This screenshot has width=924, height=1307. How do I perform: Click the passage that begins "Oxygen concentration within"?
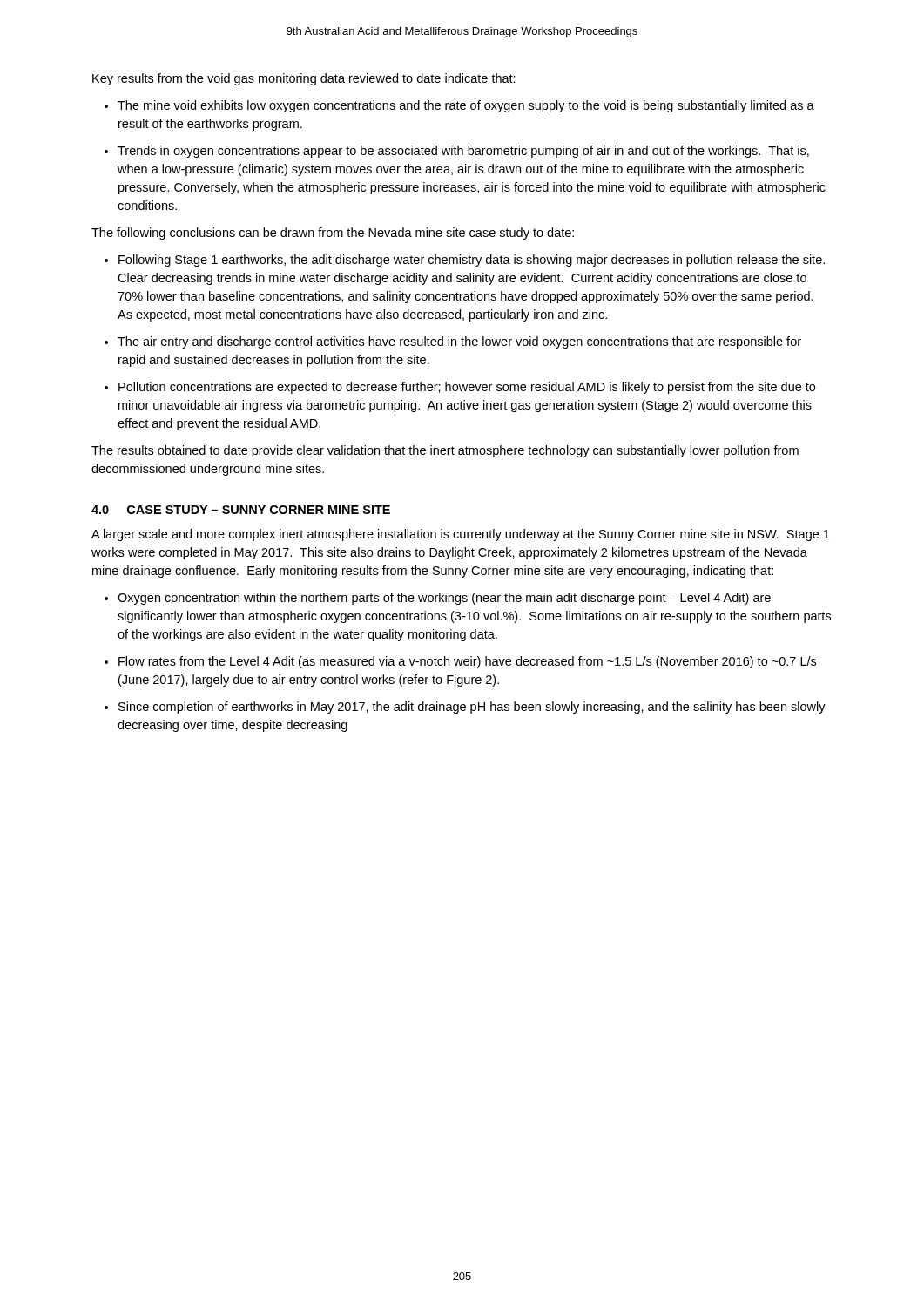[x=474, y=616]
